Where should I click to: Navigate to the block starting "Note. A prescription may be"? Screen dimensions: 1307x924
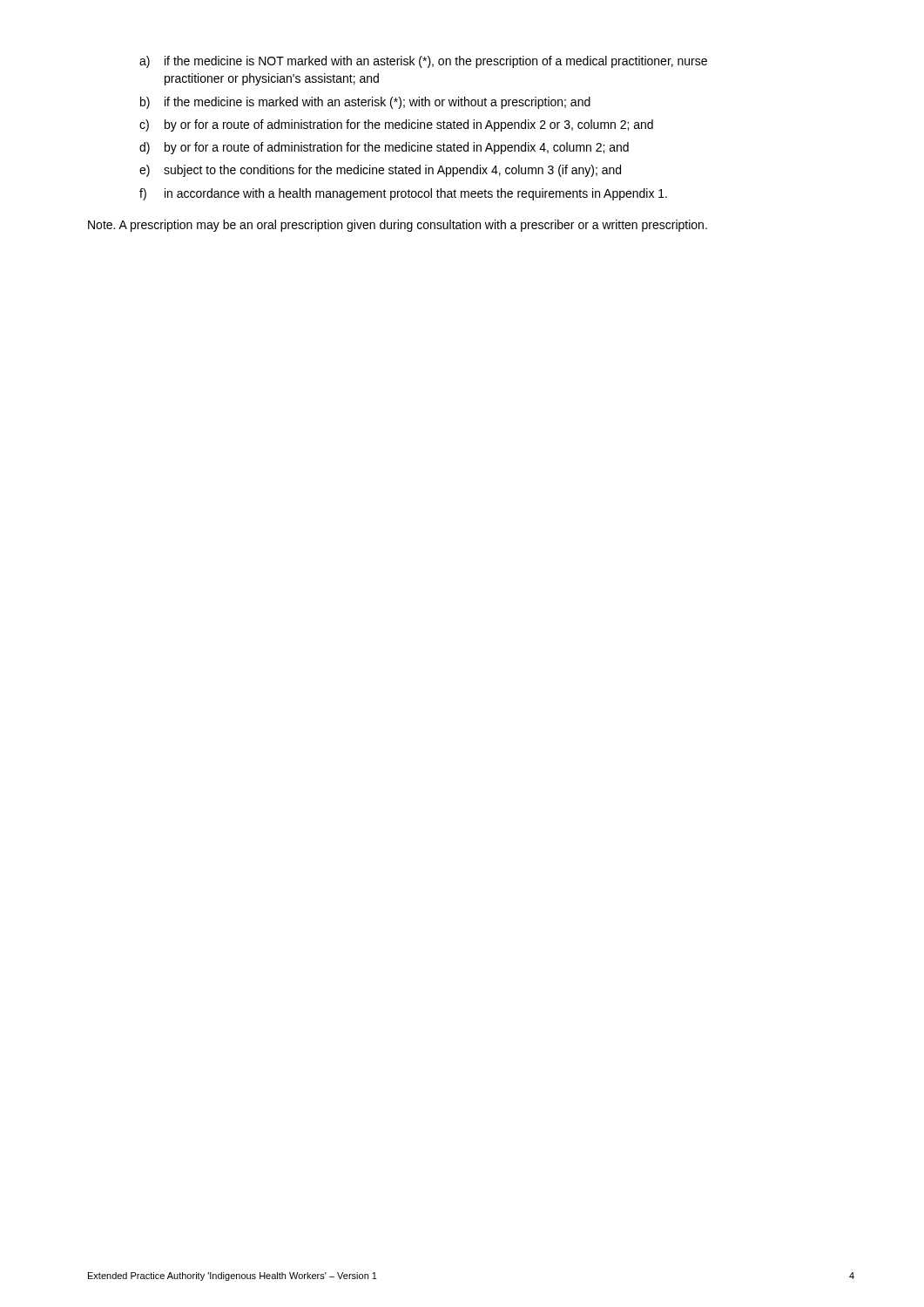tap(398, 225)
